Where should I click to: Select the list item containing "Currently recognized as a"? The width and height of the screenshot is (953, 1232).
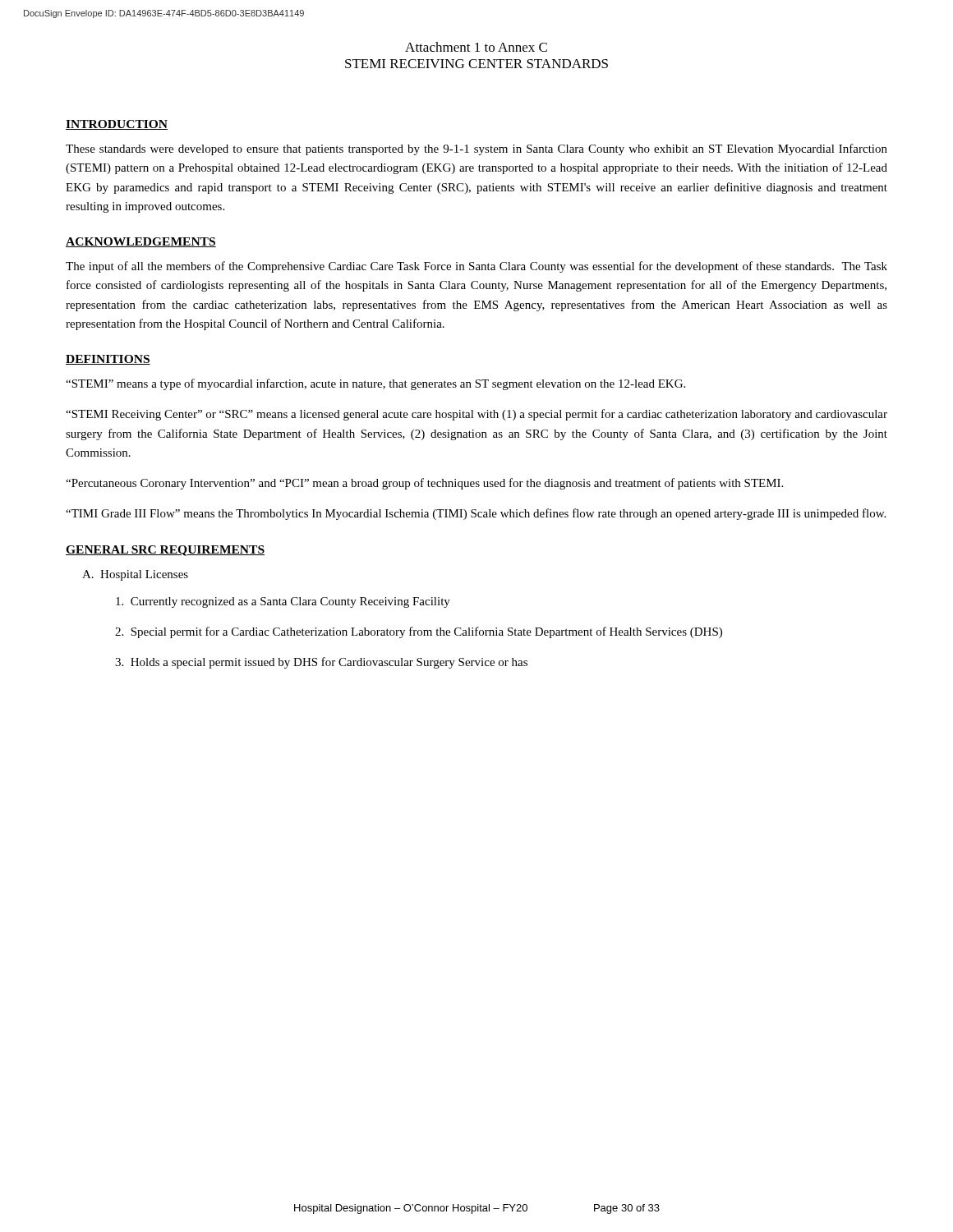(283, 601)
